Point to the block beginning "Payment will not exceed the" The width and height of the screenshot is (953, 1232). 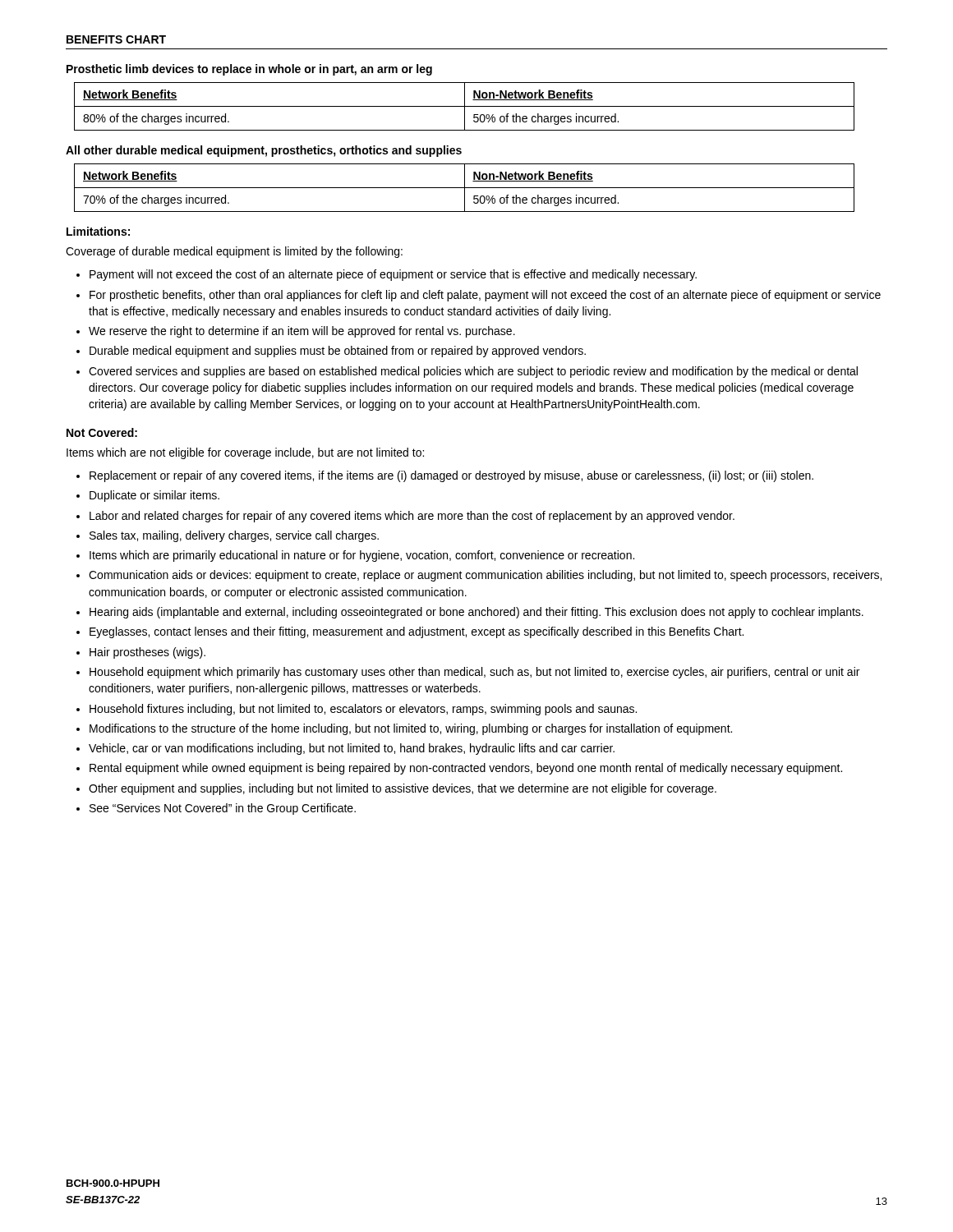393,275
